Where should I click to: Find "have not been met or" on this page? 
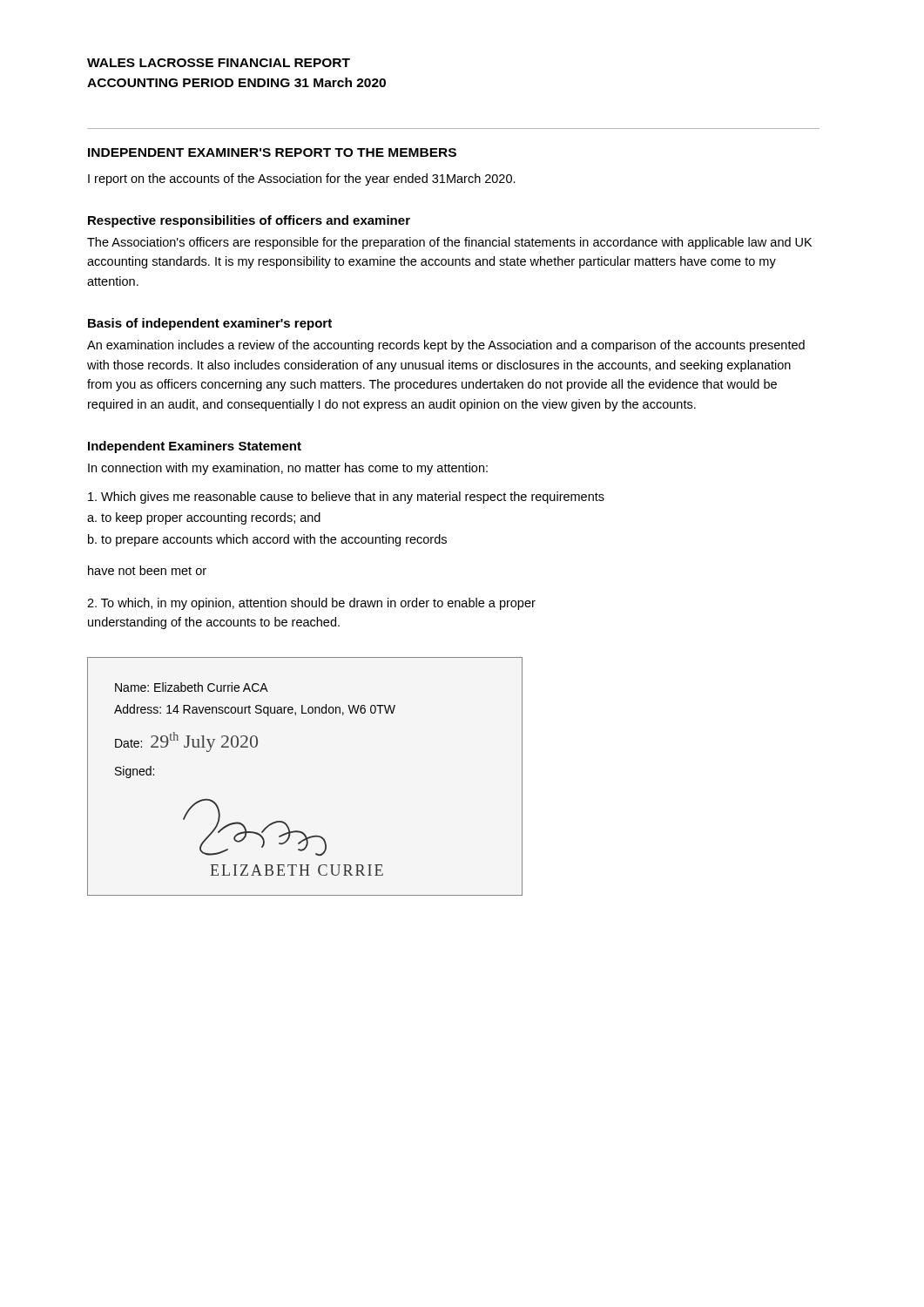click(x=147, y=571)
